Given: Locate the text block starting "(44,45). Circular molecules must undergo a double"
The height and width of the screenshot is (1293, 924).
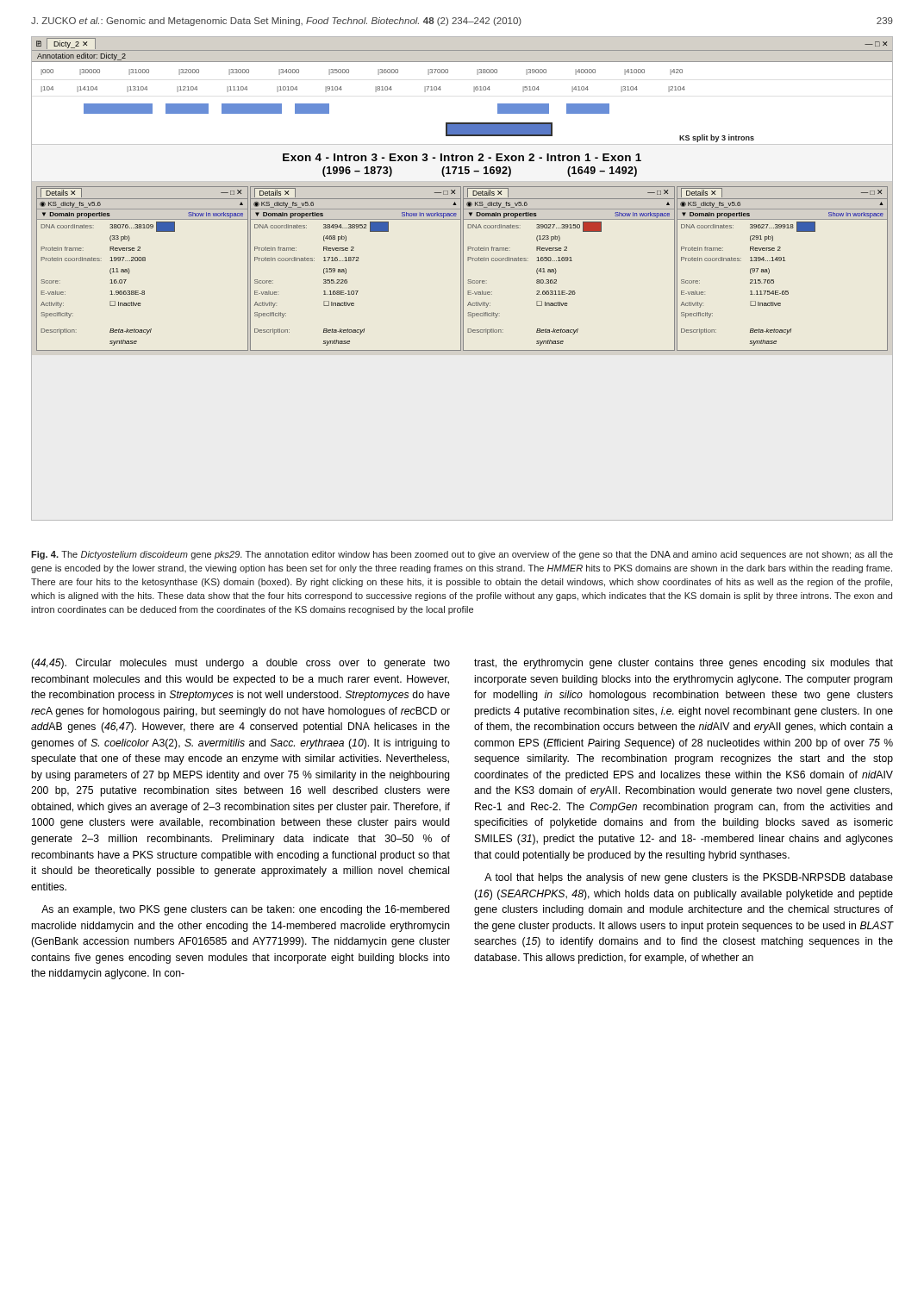Looking at the screenshot, I should [240, 818].
